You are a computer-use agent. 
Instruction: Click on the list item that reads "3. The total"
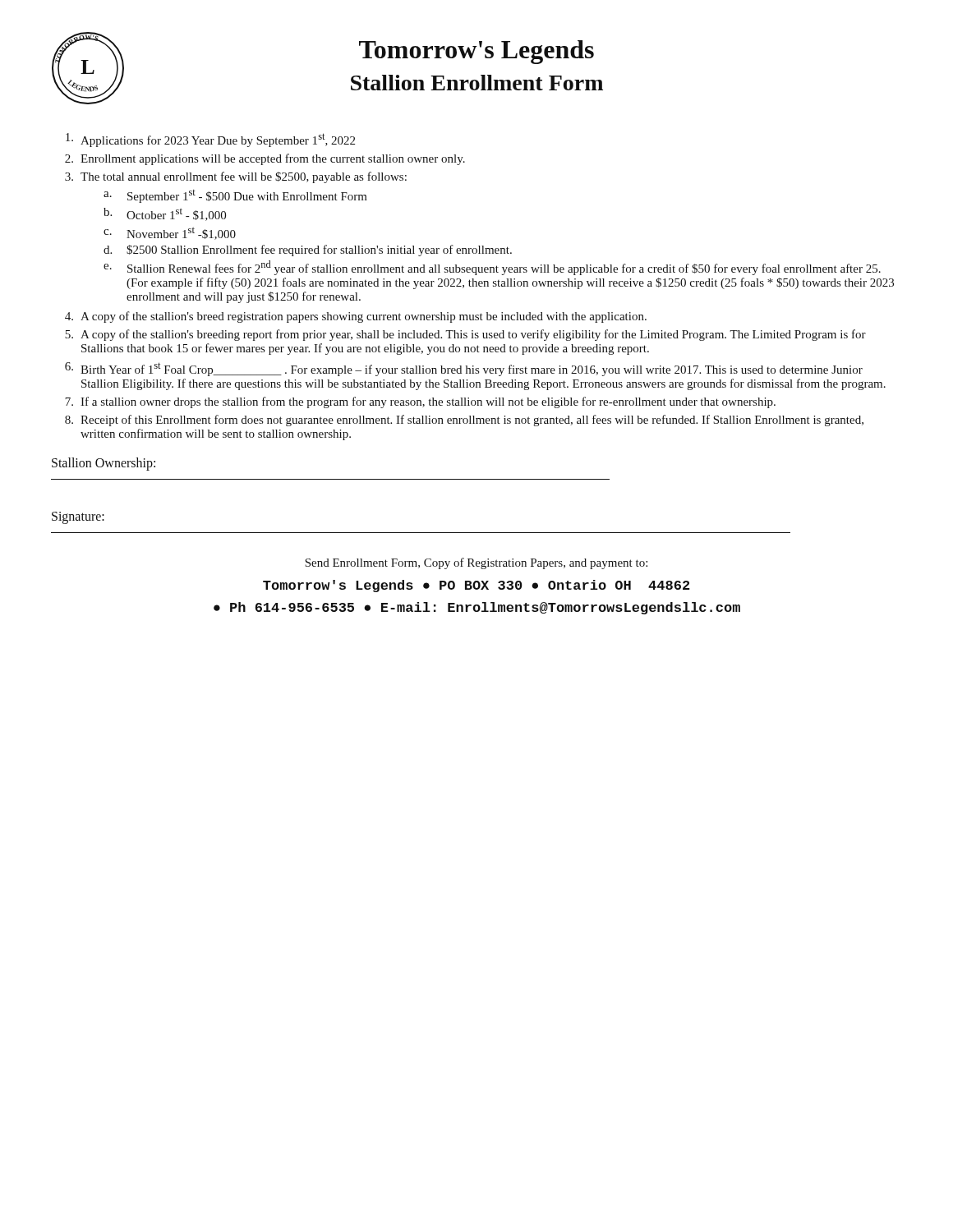[x=476, y=238]
